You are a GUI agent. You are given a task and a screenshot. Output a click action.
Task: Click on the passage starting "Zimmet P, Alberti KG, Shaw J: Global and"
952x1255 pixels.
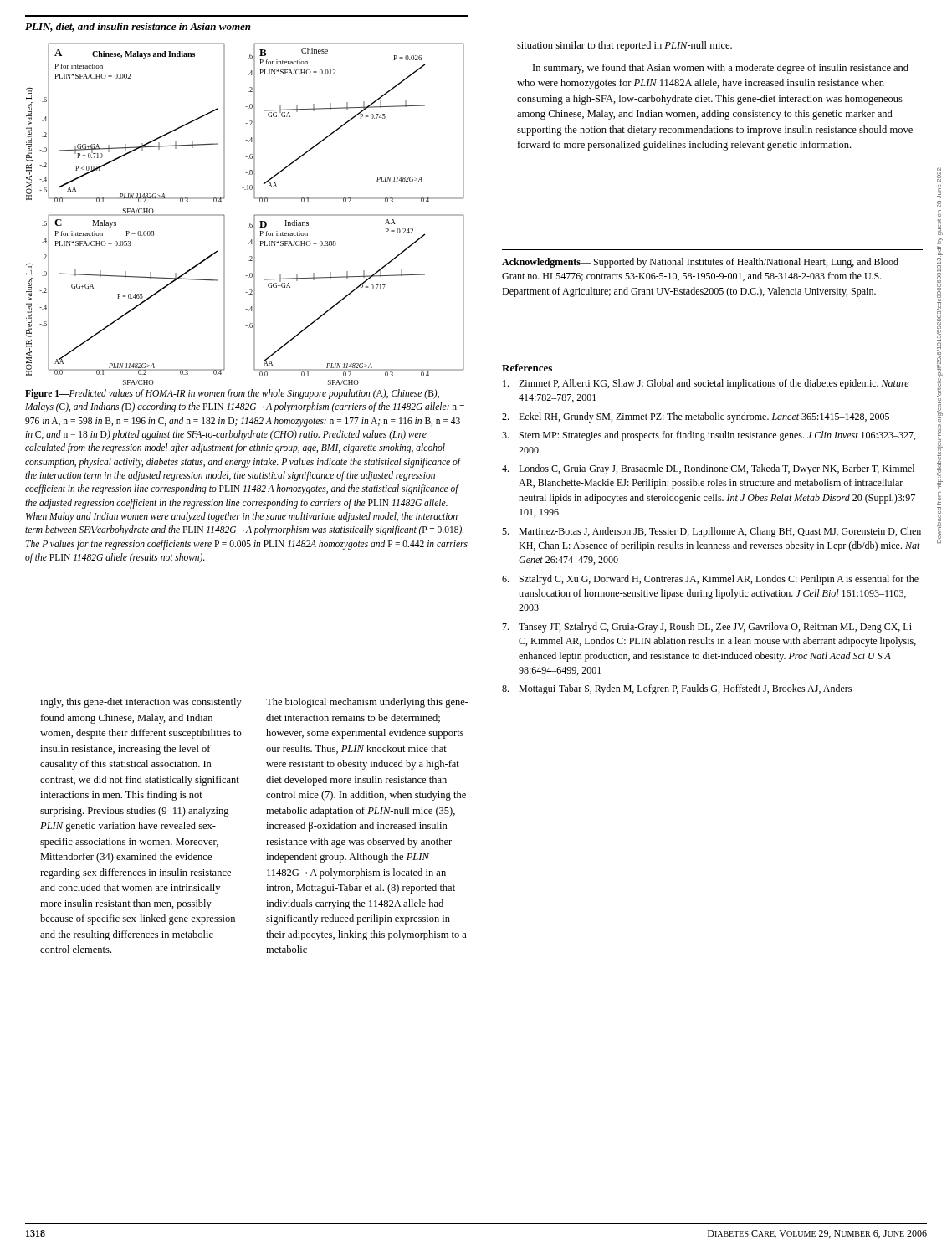click(712, 391)
